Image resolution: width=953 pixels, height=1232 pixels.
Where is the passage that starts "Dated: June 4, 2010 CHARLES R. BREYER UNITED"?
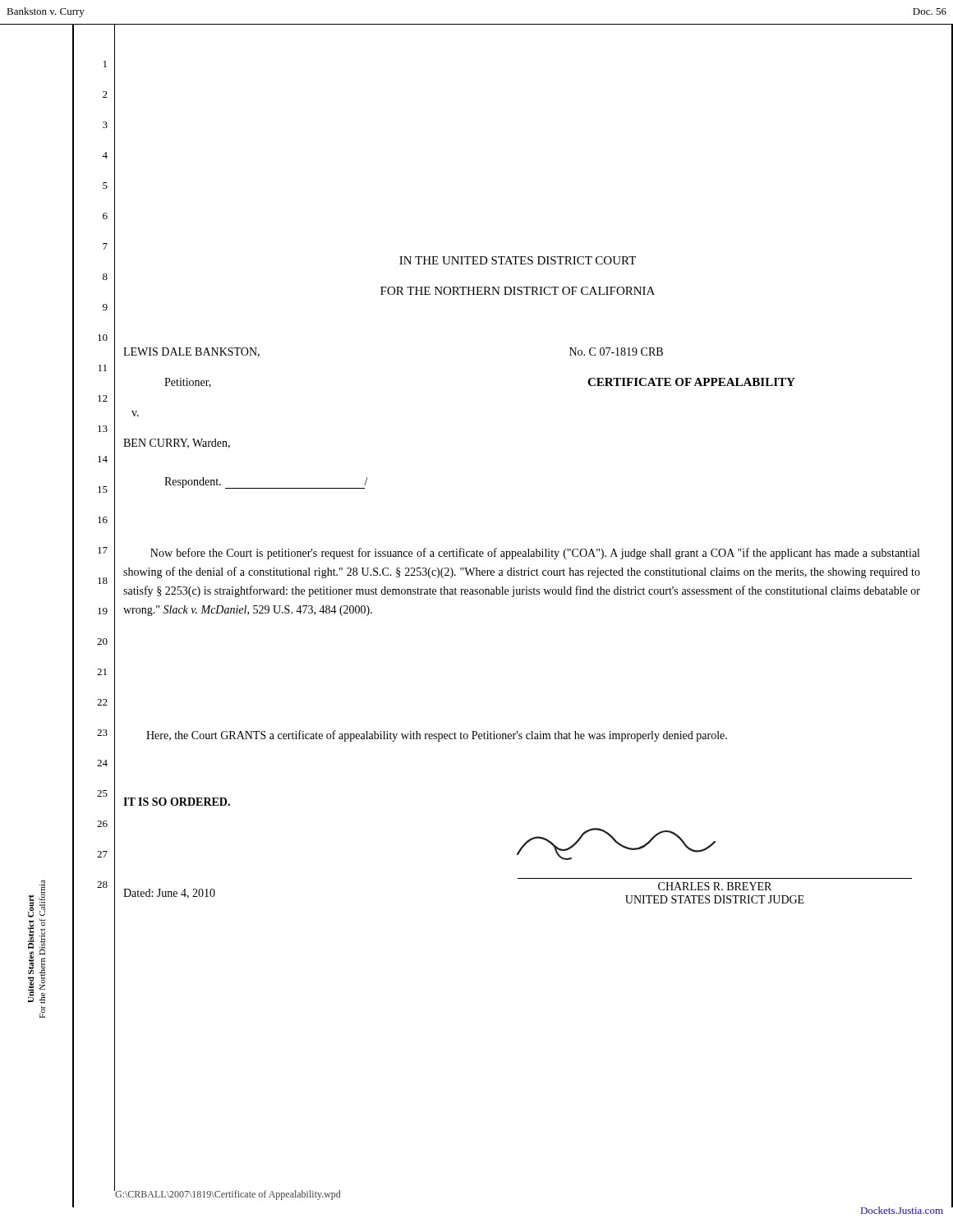(184, 892)
